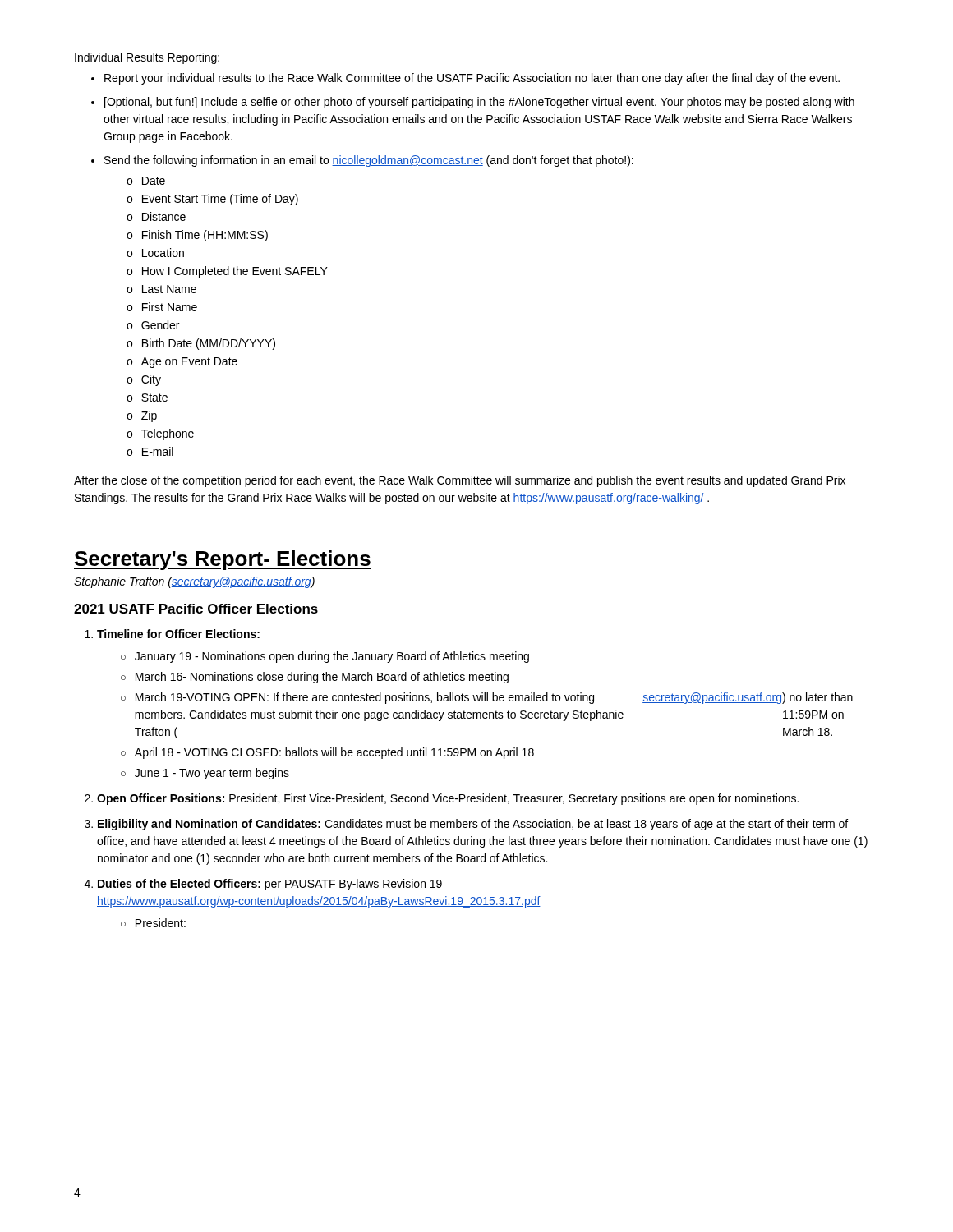Select the block starting "oEvent Start Time (Time of"

[213, 199]
